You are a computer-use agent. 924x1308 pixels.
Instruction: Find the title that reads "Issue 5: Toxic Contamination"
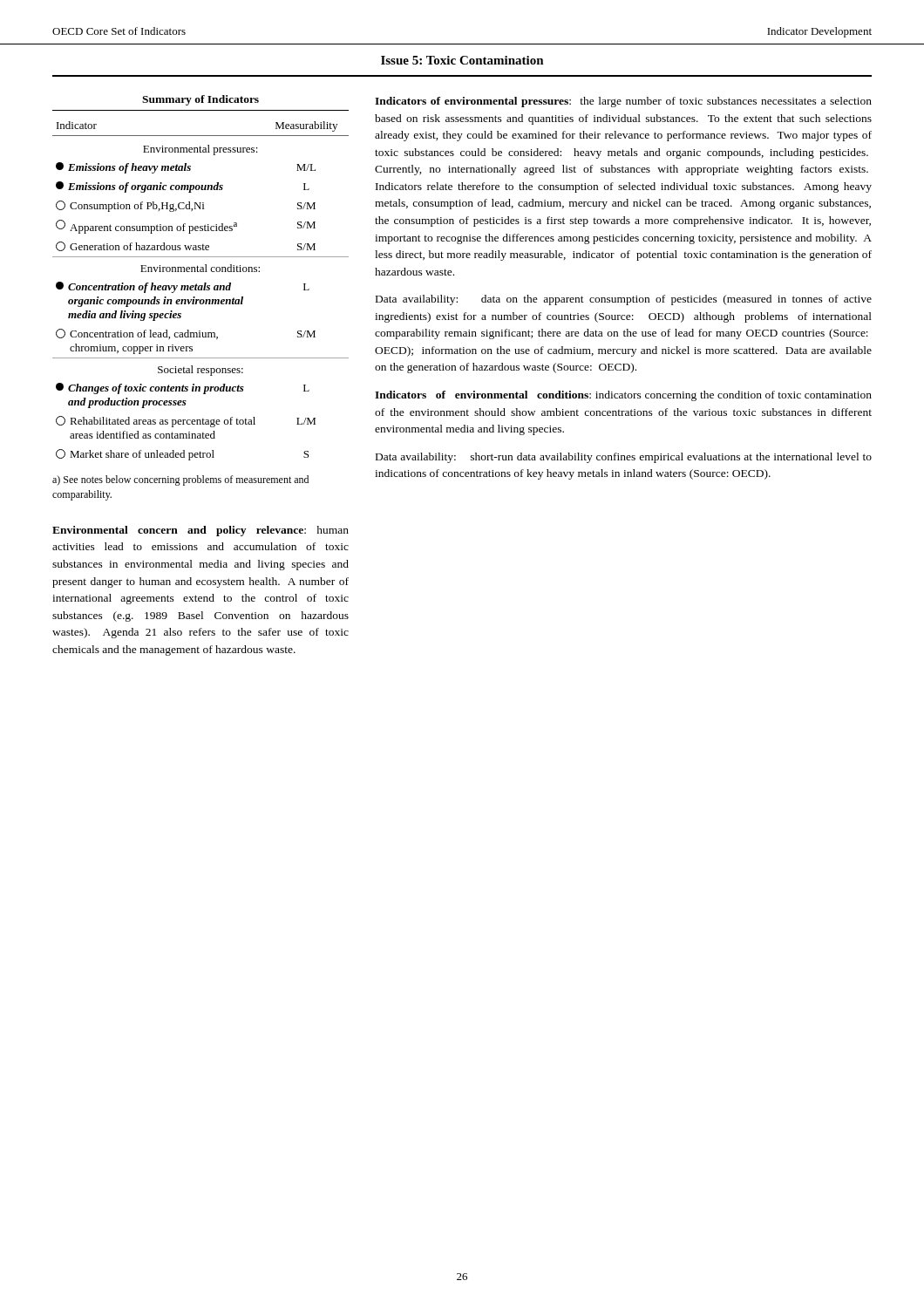pos(462,60)
